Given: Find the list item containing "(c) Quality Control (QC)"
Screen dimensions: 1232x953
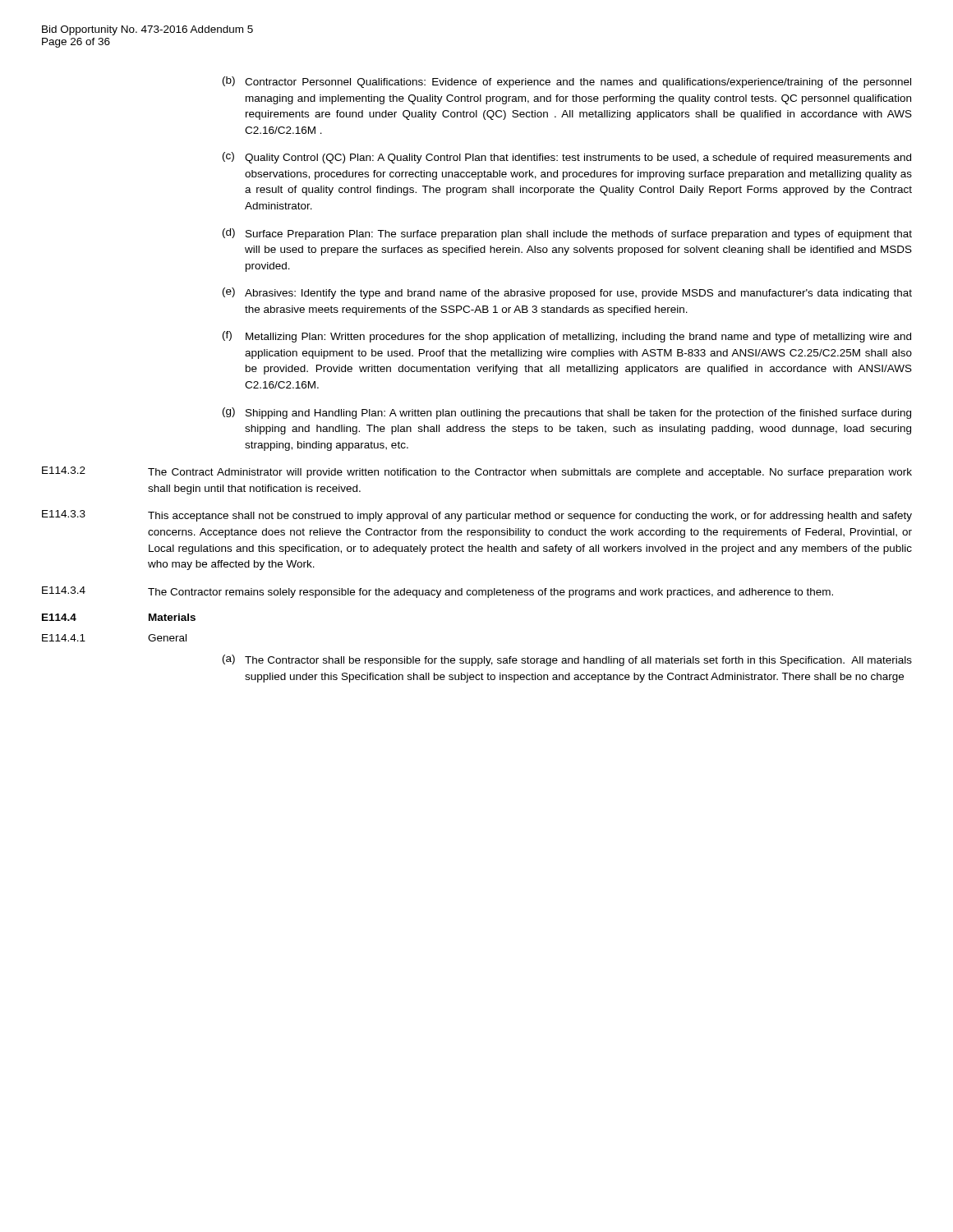Looking at the screenshot, I should coord(476,182).
